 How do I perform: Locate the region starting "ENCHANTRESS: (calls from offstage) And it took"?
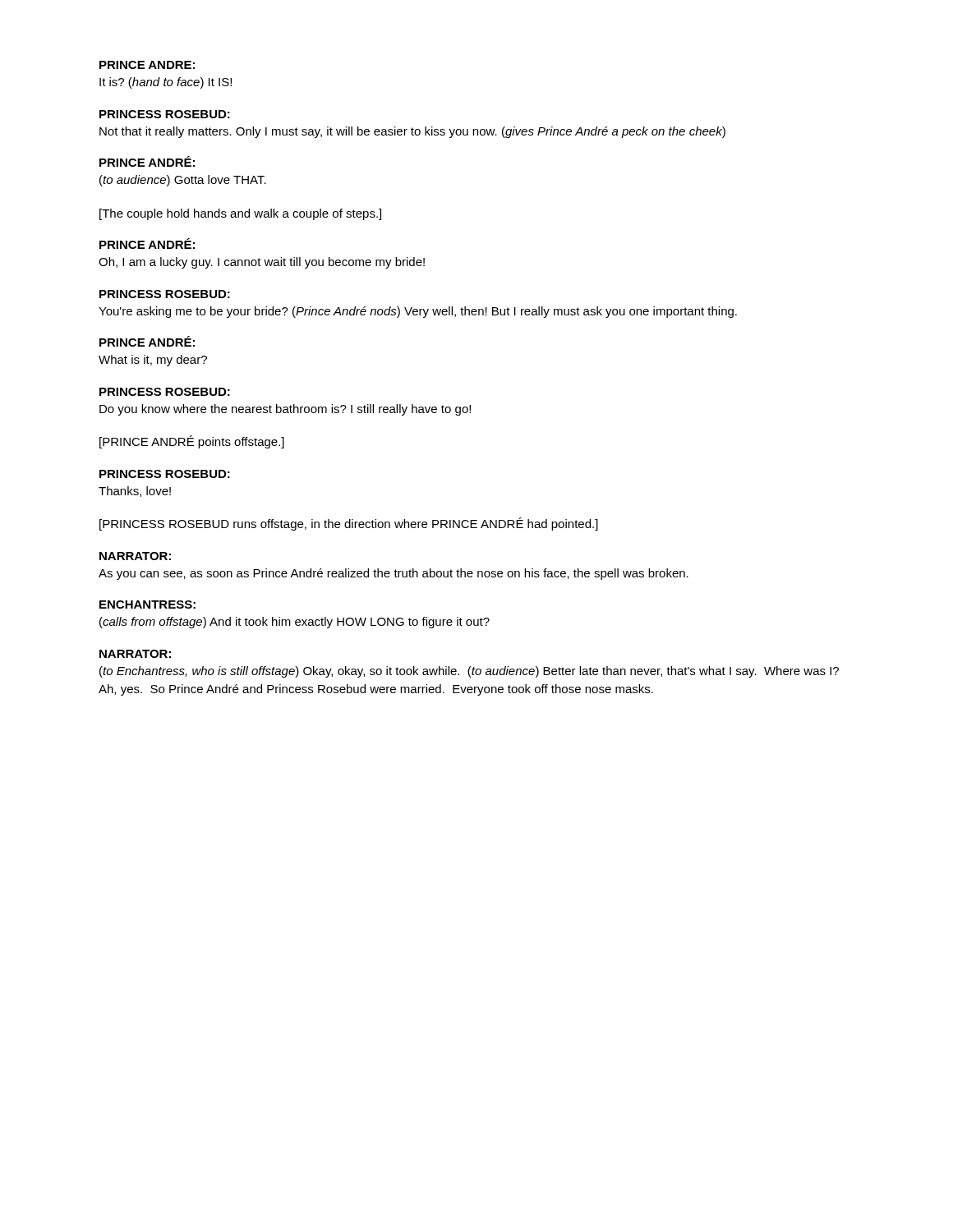[x=476, y=614]
